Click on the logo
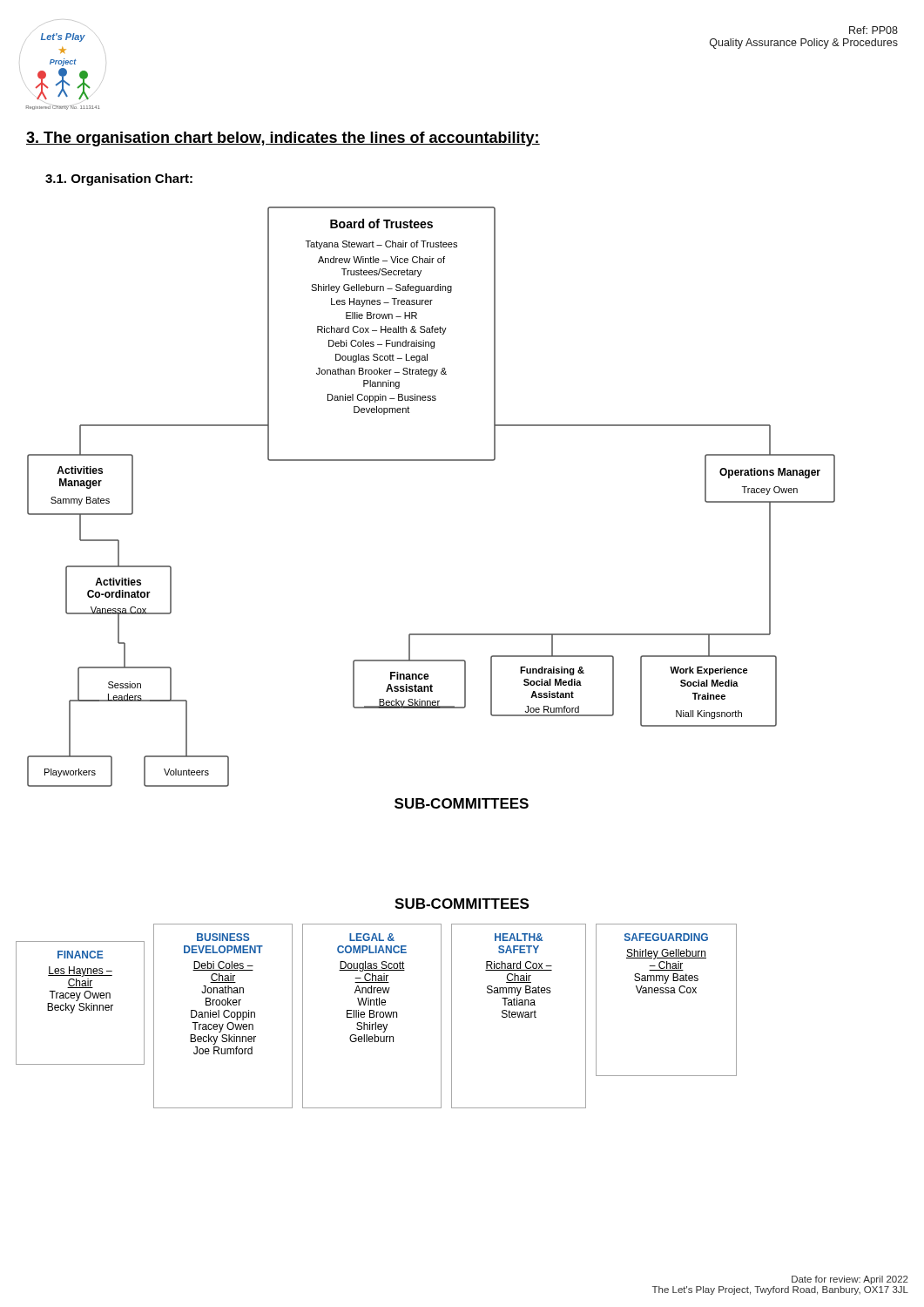924x1307 pixels. 63,63
